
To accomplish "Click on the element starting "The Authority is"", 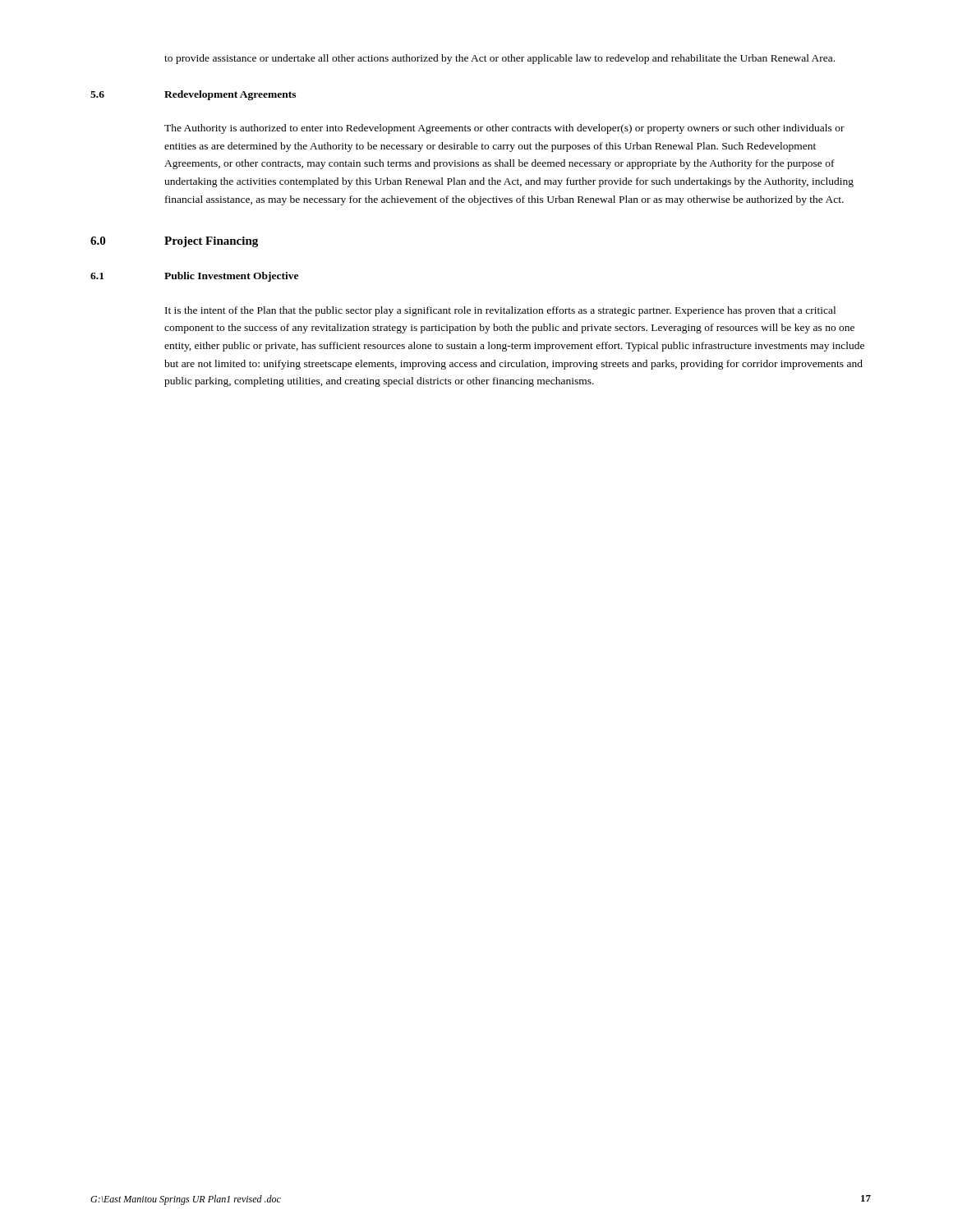I will pyautogui.click(x=518, y=164).
